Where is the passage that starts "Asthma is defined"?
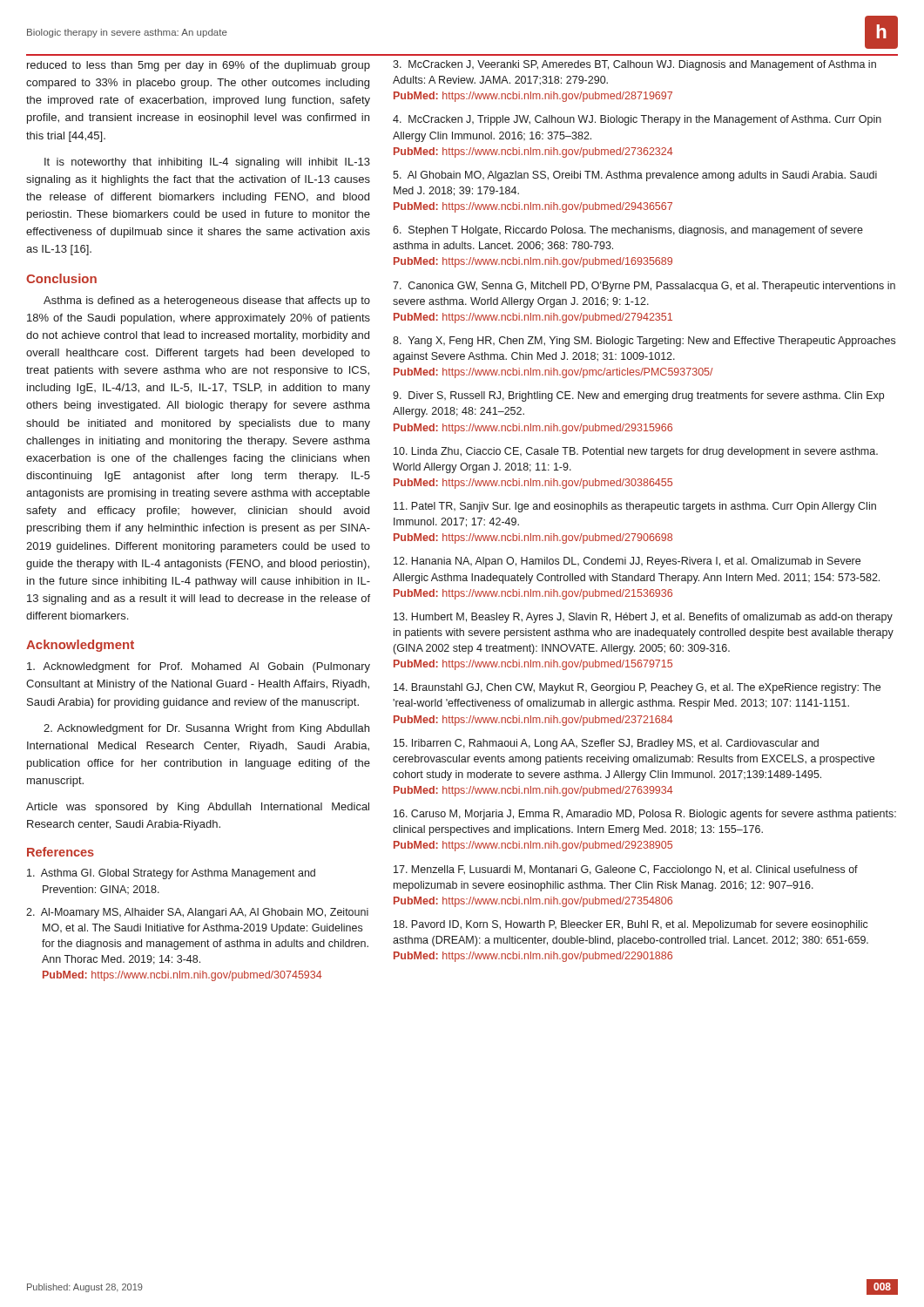Viewport: 924px width, 1307px height. (198, 458)
